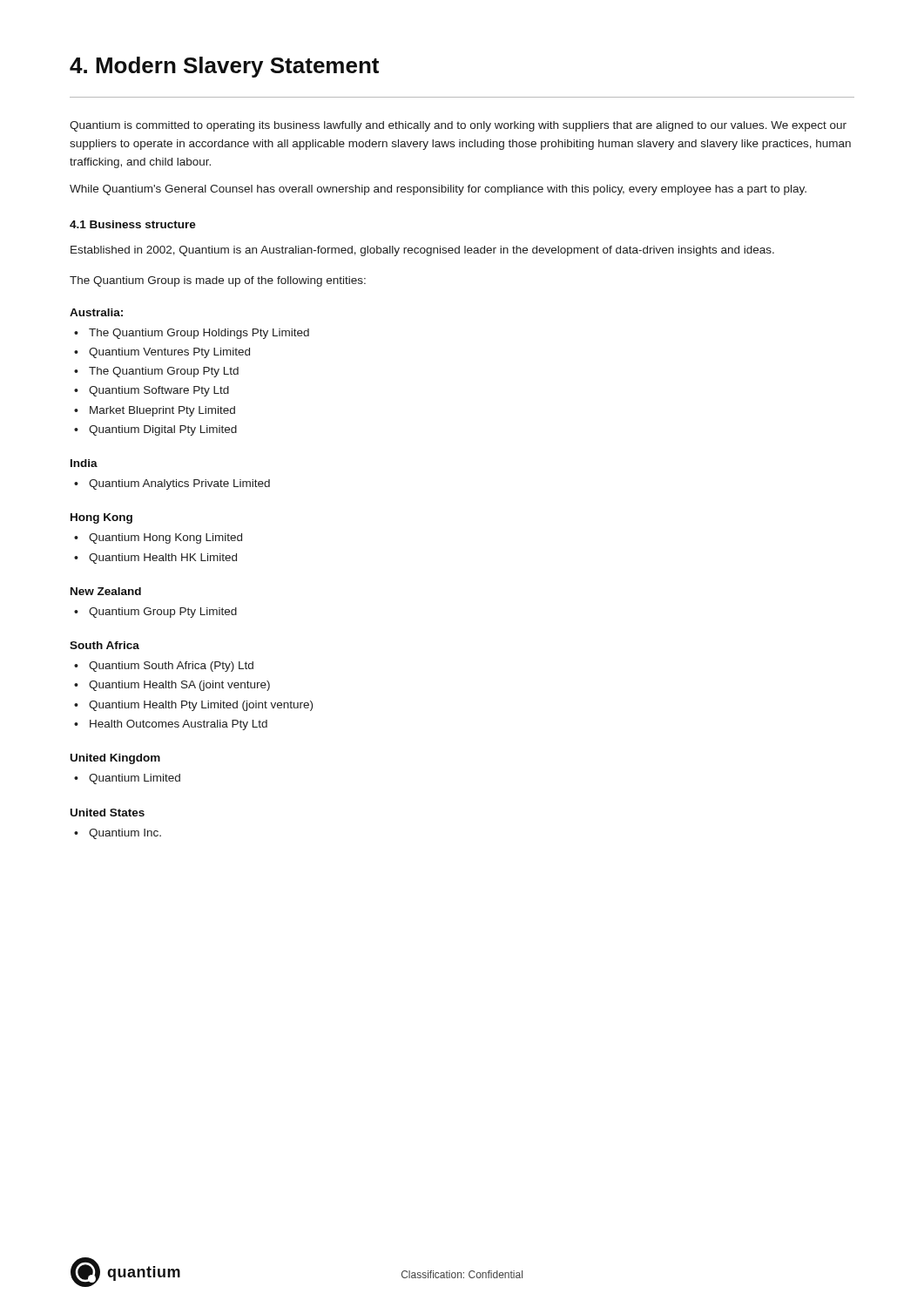The image size is (924, 1307).
Task: Click where it says "Quantium Group Pty Limited"
Action: [163, 611]
